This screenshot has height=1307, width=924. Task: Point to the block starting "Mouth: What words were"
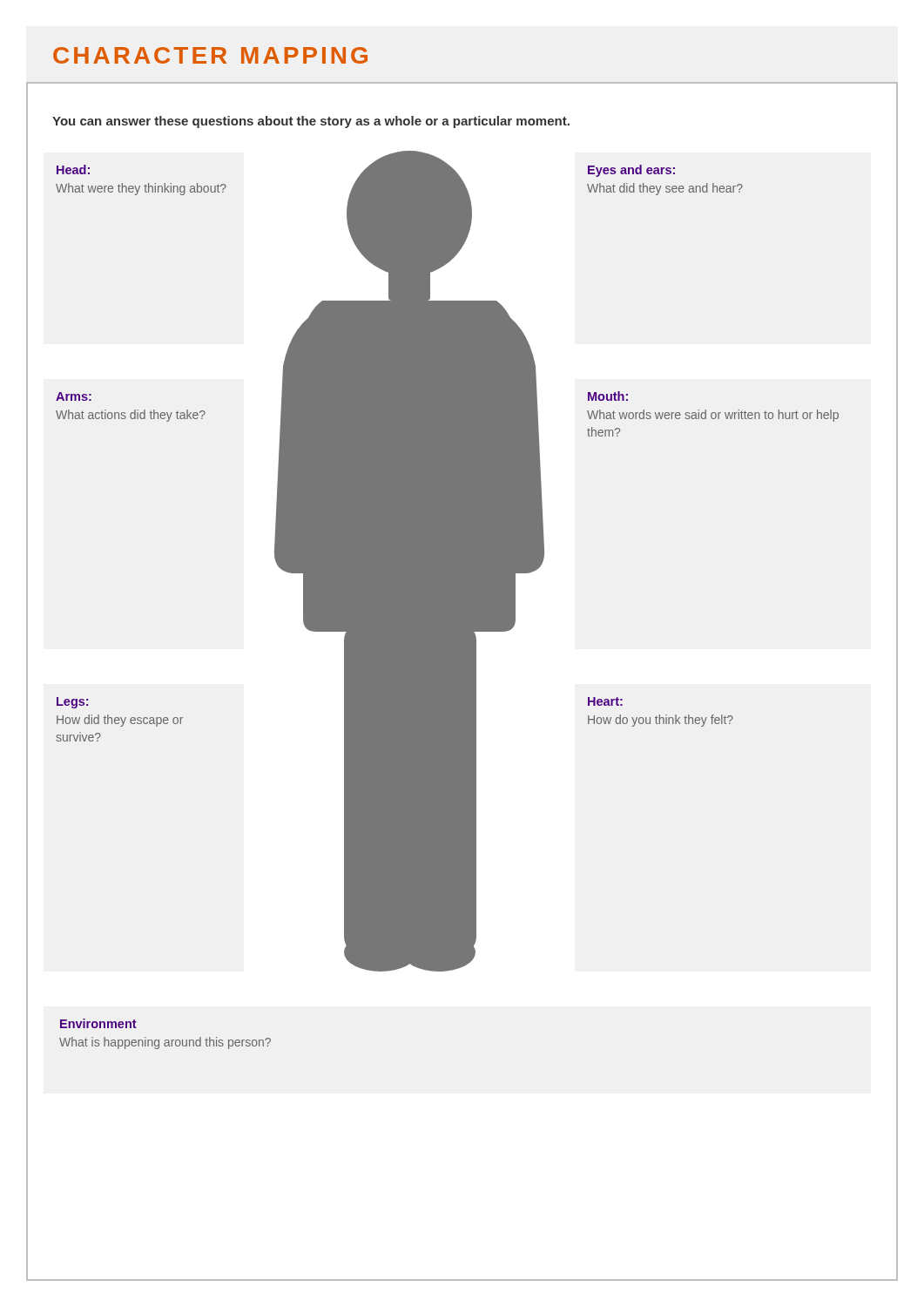(723, 415)
